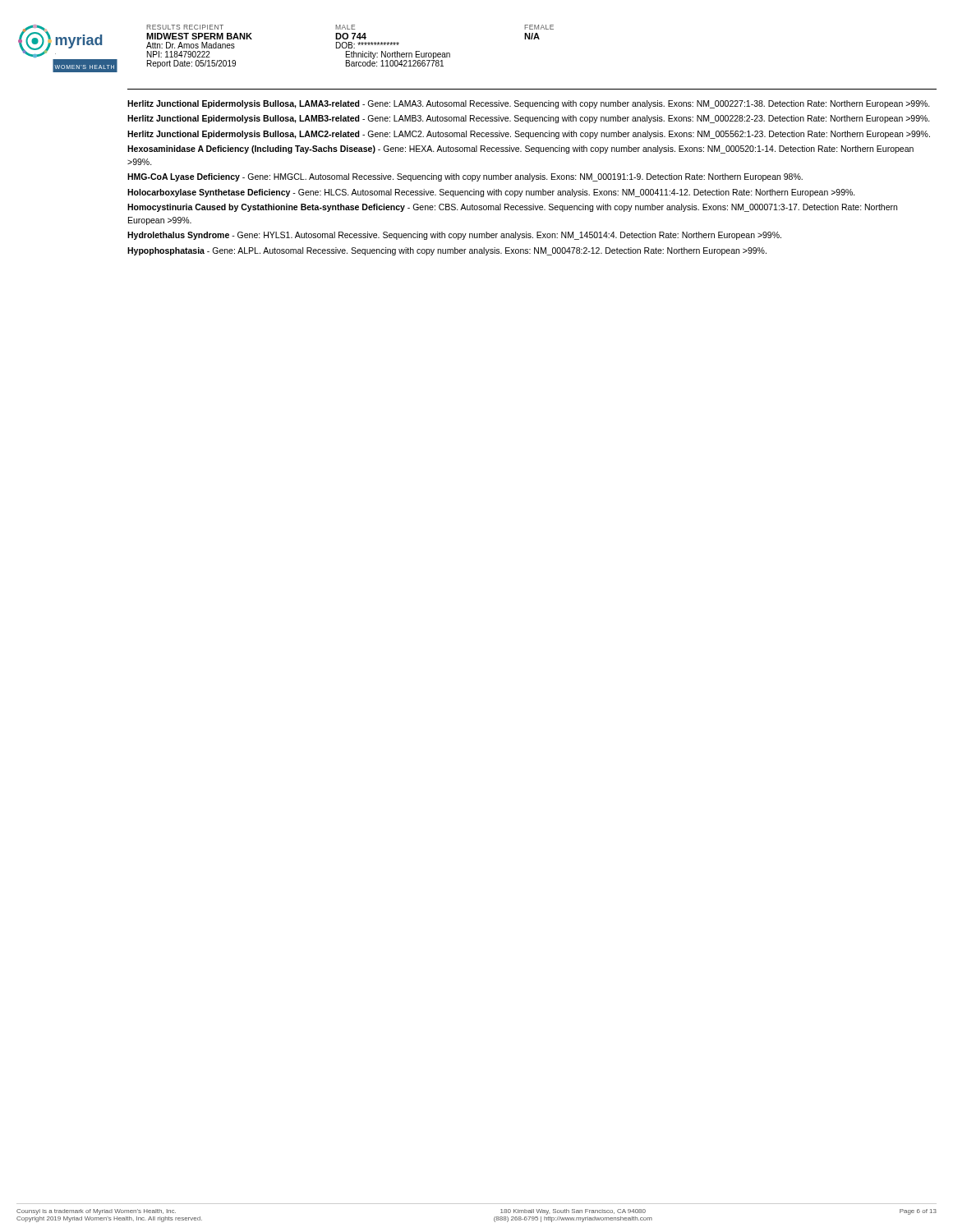The width and height of the screenshot is (953, 1232).
Task: Locate the text block that says "Homocystinuria Caused by Cystathionine Beta-synthase Deficiency"
Action: coord(513,214)
